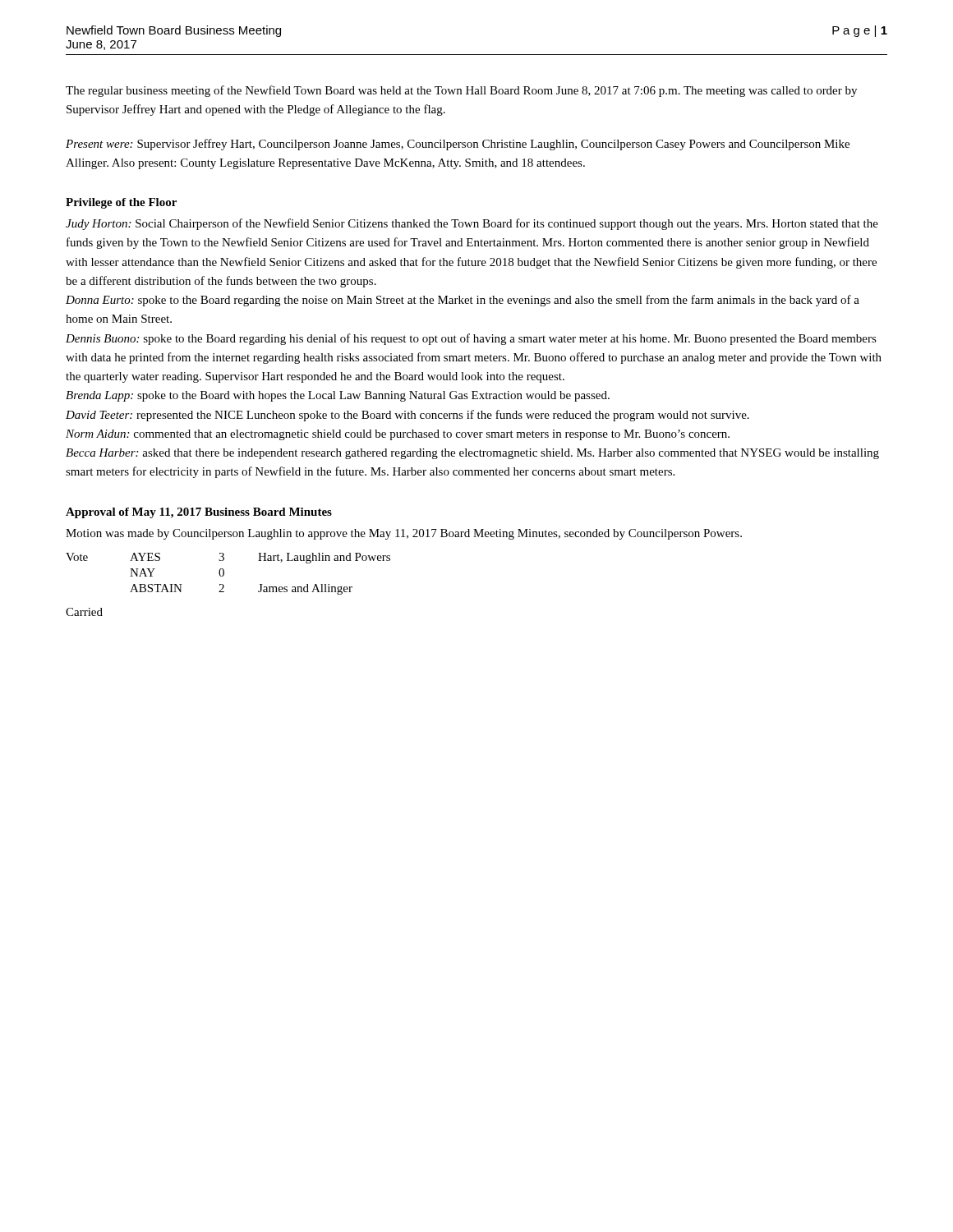Select the table that reads "James and Allinger"
The height and width of the screenshot is (1232, 953).
tap(476, 573)
